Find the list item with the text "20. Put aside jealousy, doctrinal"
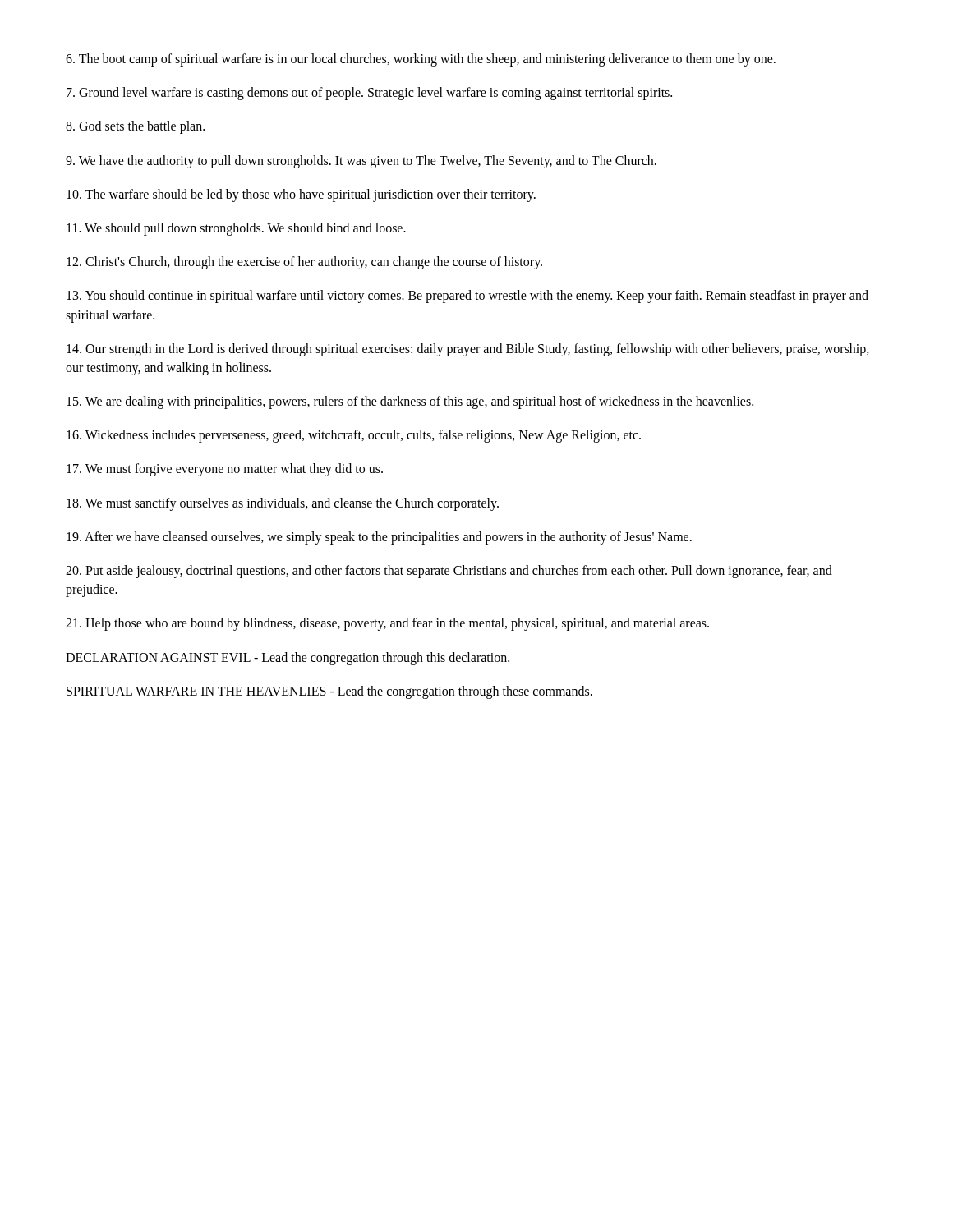Screen dimensions: 1232x953 (x=449, y=580)
